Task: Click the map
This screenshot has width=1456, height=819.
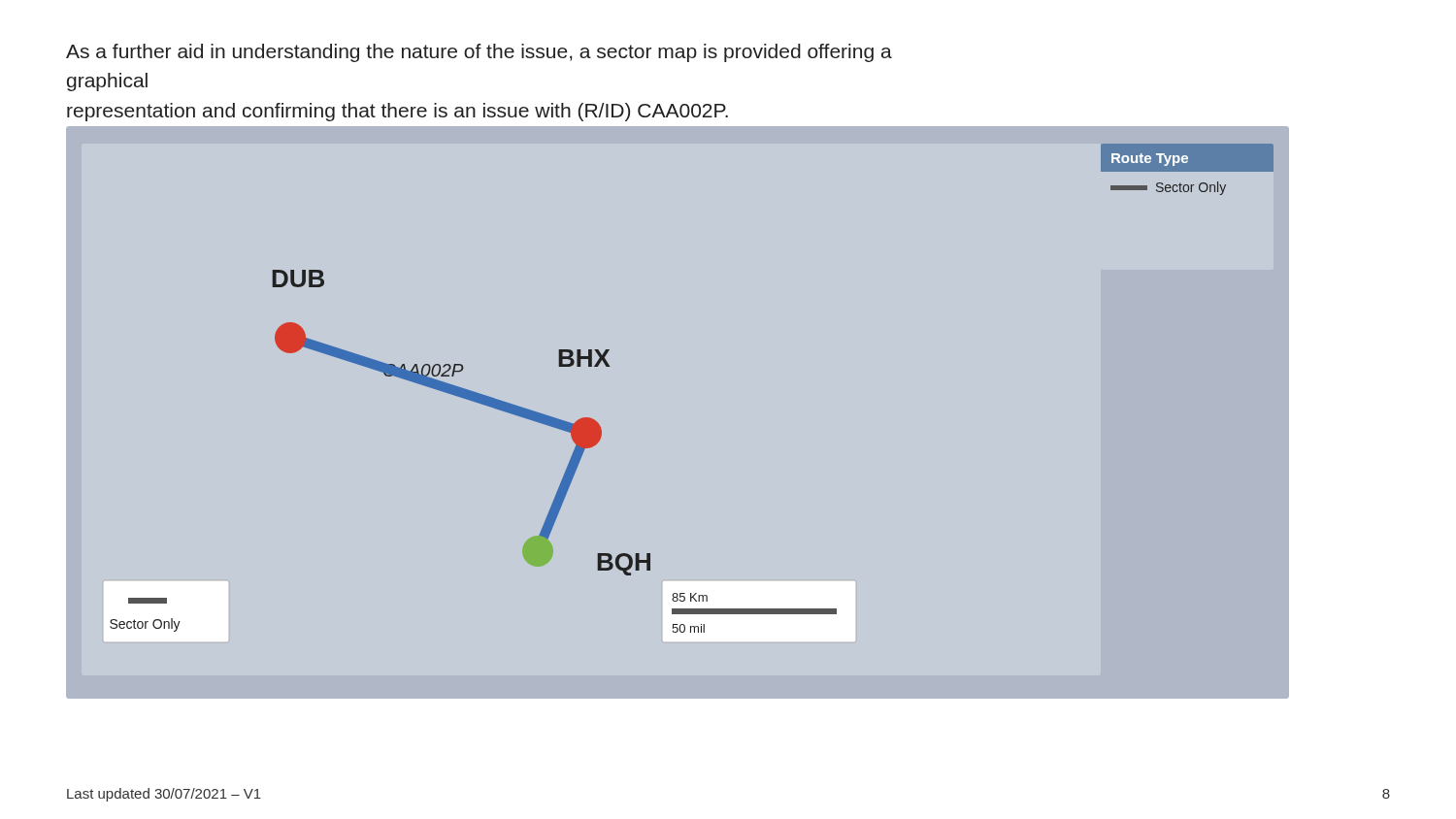Action: (x=677, y=412)
